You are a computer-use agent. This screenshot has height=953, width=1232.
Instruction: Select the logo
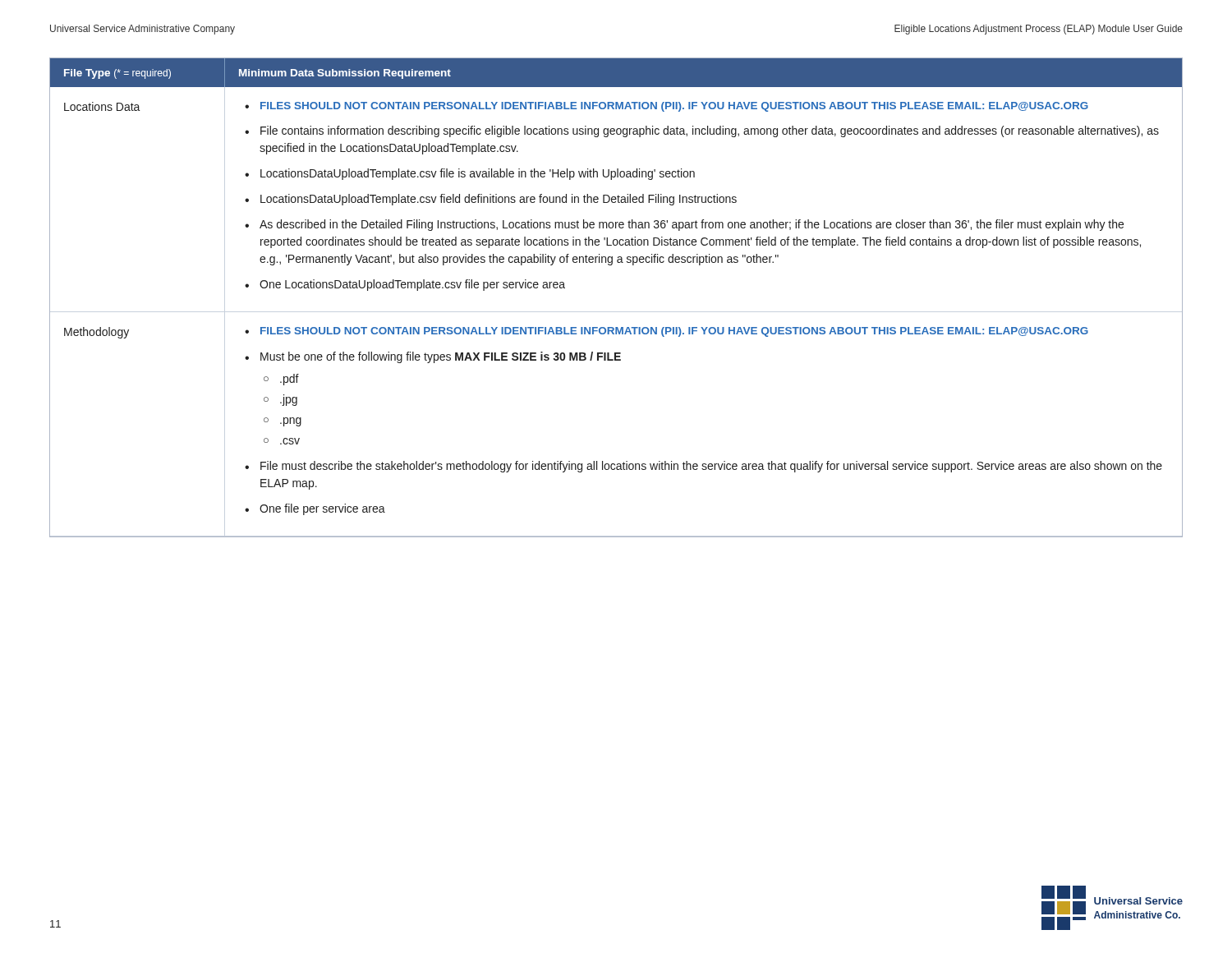coord(1112,908)
